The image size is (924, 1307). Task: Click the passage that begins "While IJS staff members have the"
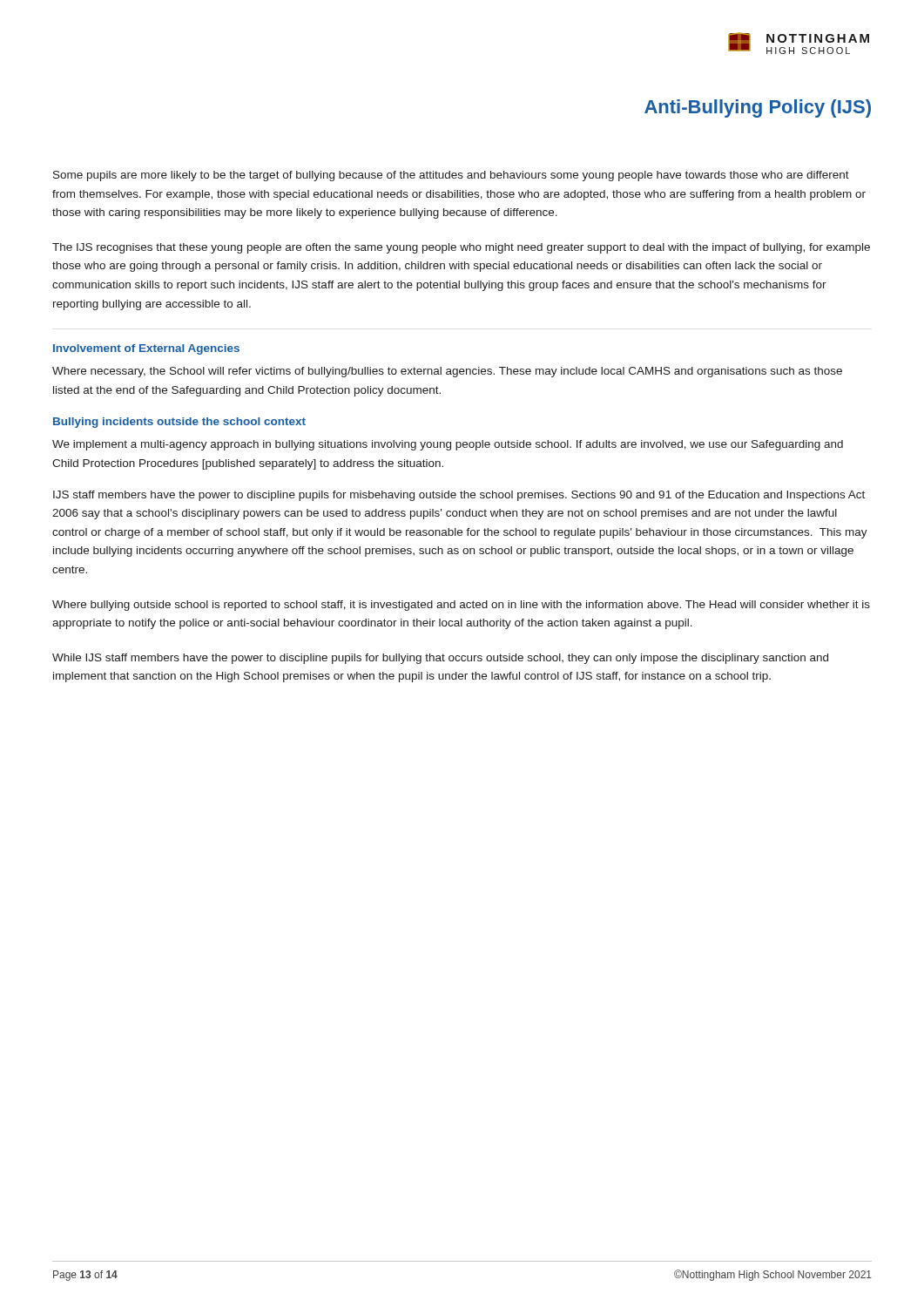[441, 667]
